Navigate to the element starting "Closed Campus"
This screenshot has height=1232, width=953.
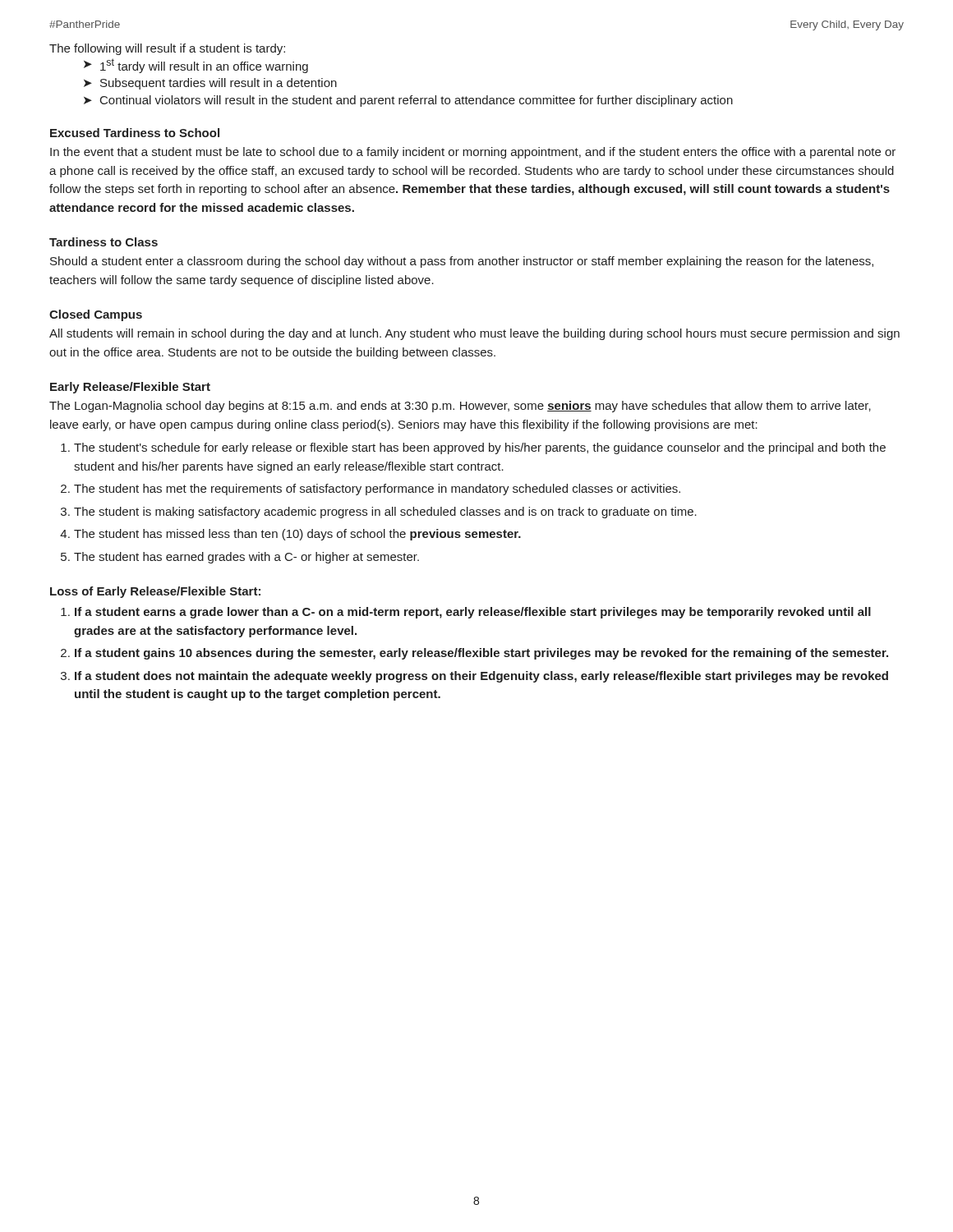click(x=96, y=314)
